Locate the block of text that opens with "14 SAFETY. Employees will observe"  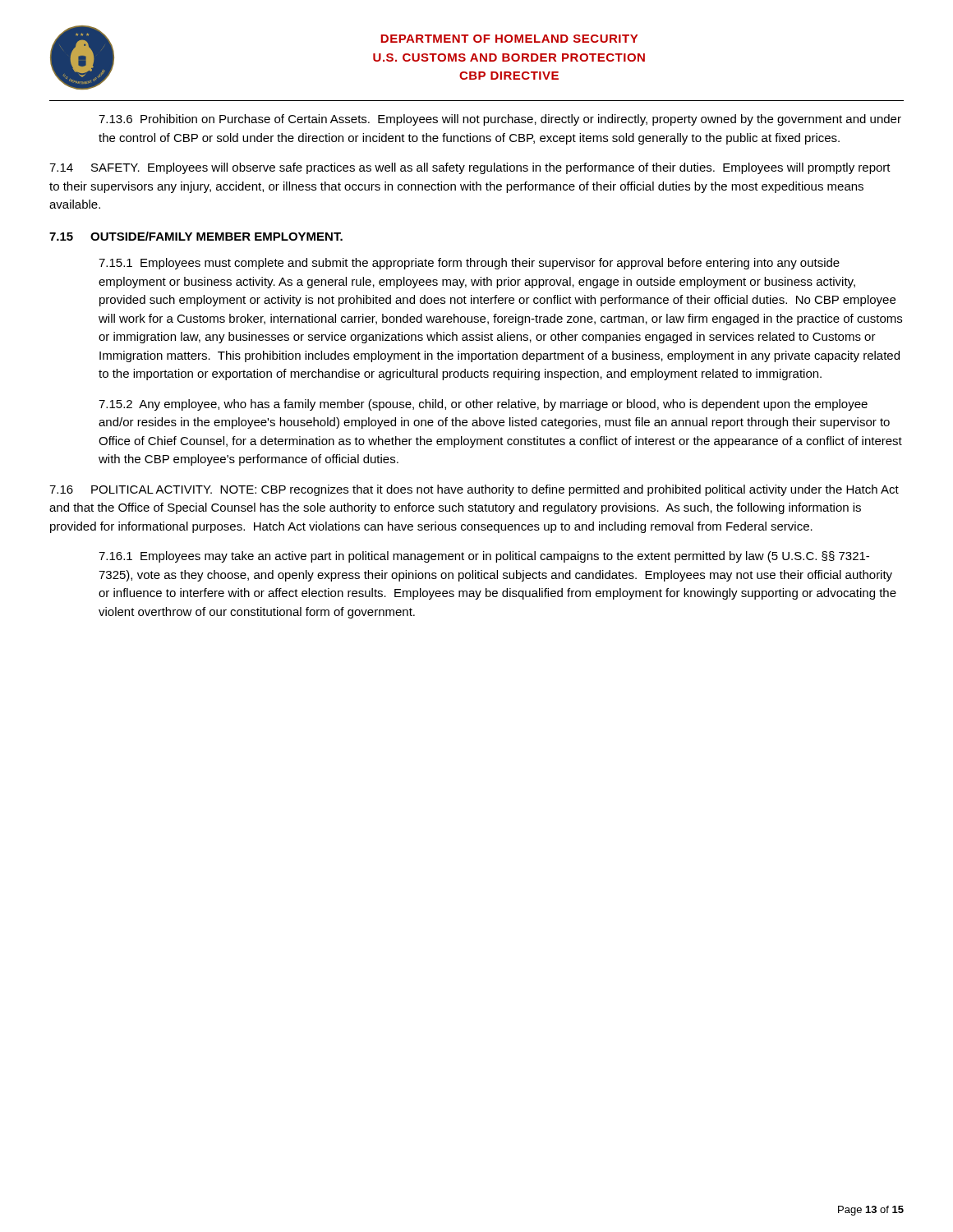[x=470, y=186]
